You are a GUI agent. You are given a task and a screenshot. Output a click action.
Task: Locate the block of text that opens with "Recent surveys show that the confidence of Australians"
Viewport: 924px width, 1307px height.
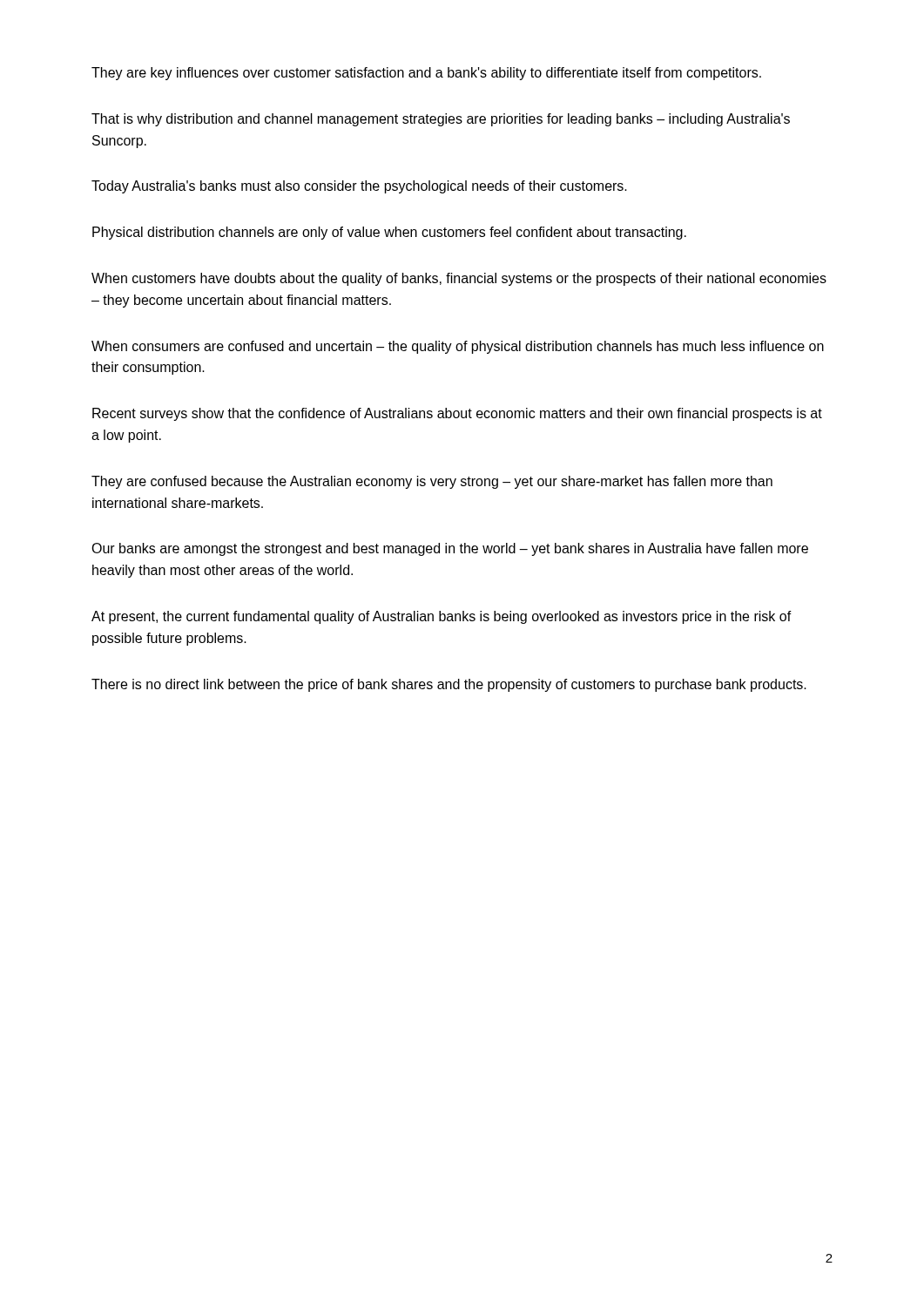tap(457, 424)
